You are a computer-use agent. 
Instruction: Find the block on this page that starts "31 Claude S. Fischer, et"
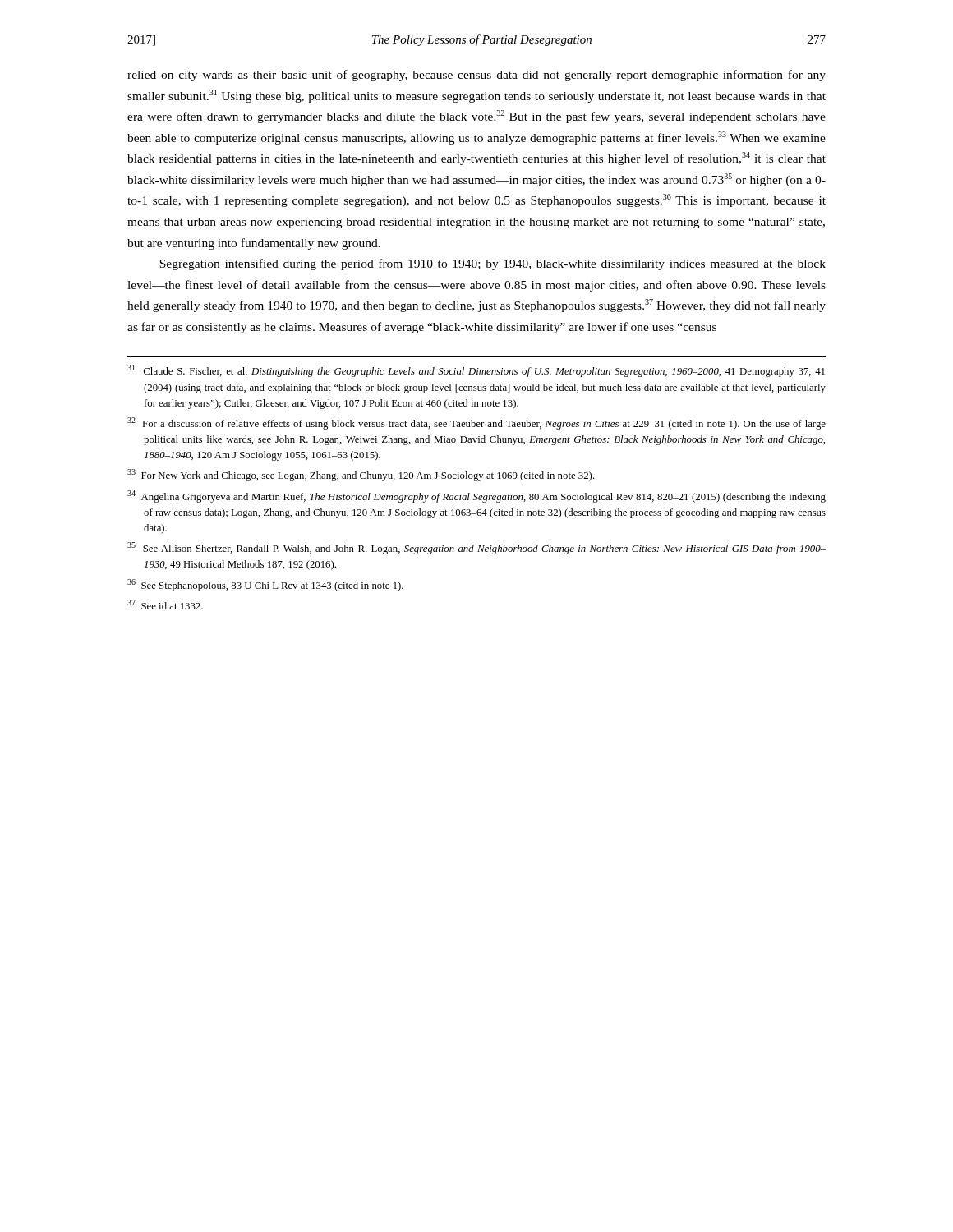pyautogui.click(x=476, y=386)
